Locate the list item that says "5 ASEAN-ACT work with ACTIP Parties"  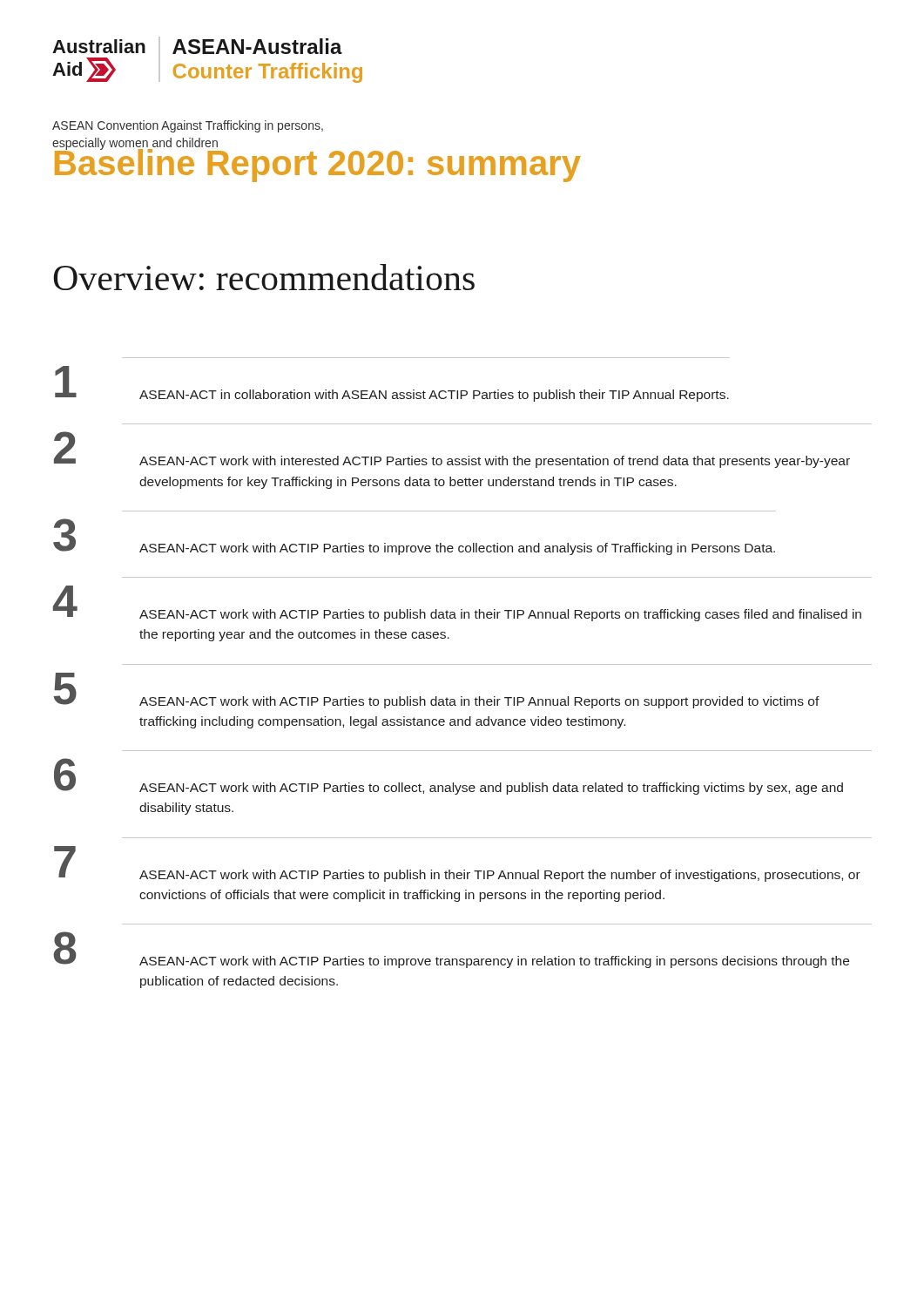462,697
